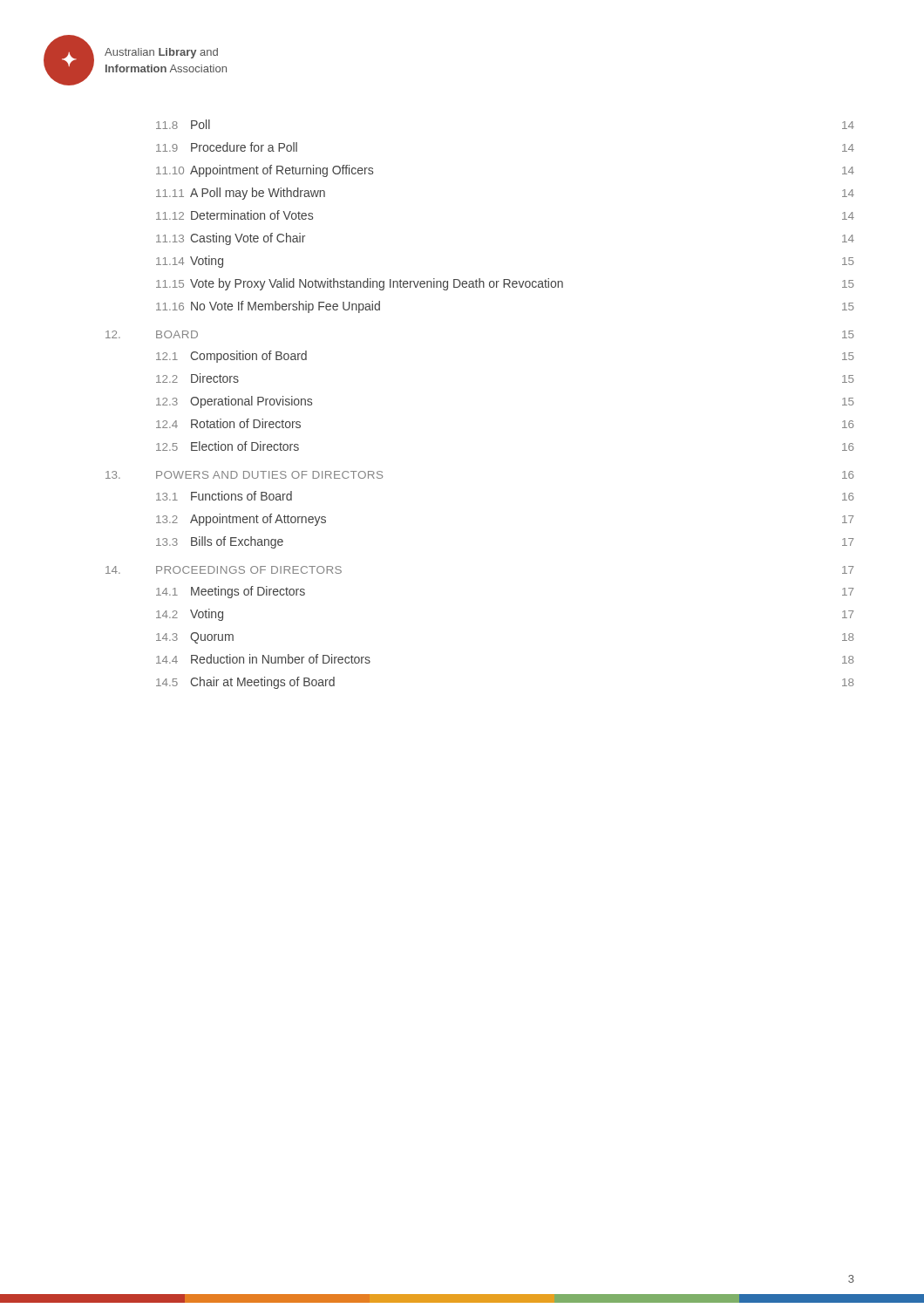
Task: Select the region starting "12.2 Directors 15"
Action: (166, 379)
